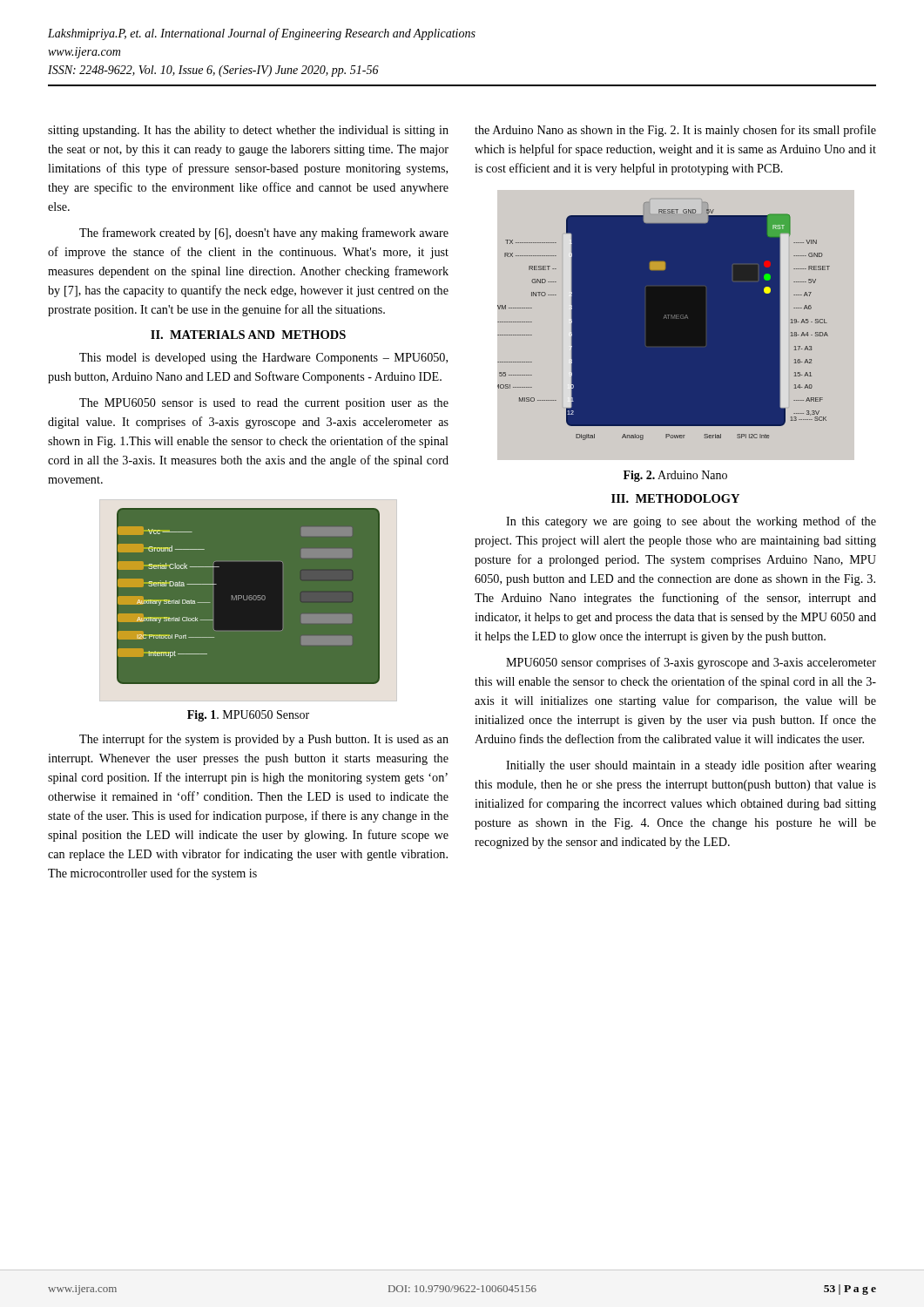This screenshot has width=924, height=1307.
Task: Point to the block beginning "The interrupt for the system is provided"
Action: (x=248, y=806)
